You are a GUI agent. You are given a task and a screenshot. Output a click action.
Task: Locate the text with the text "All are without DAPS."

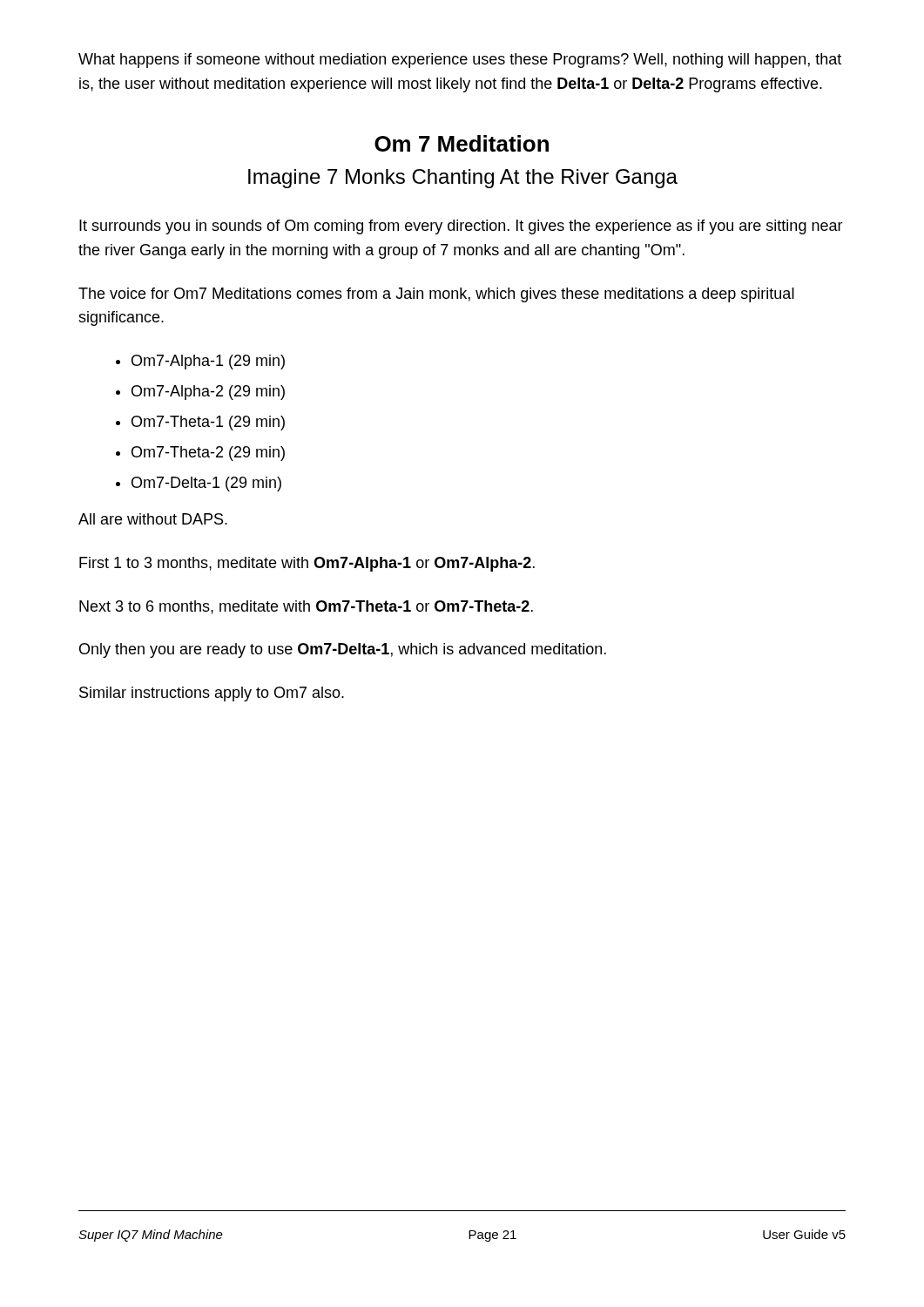pyautogui.click(x=153, y=519)
